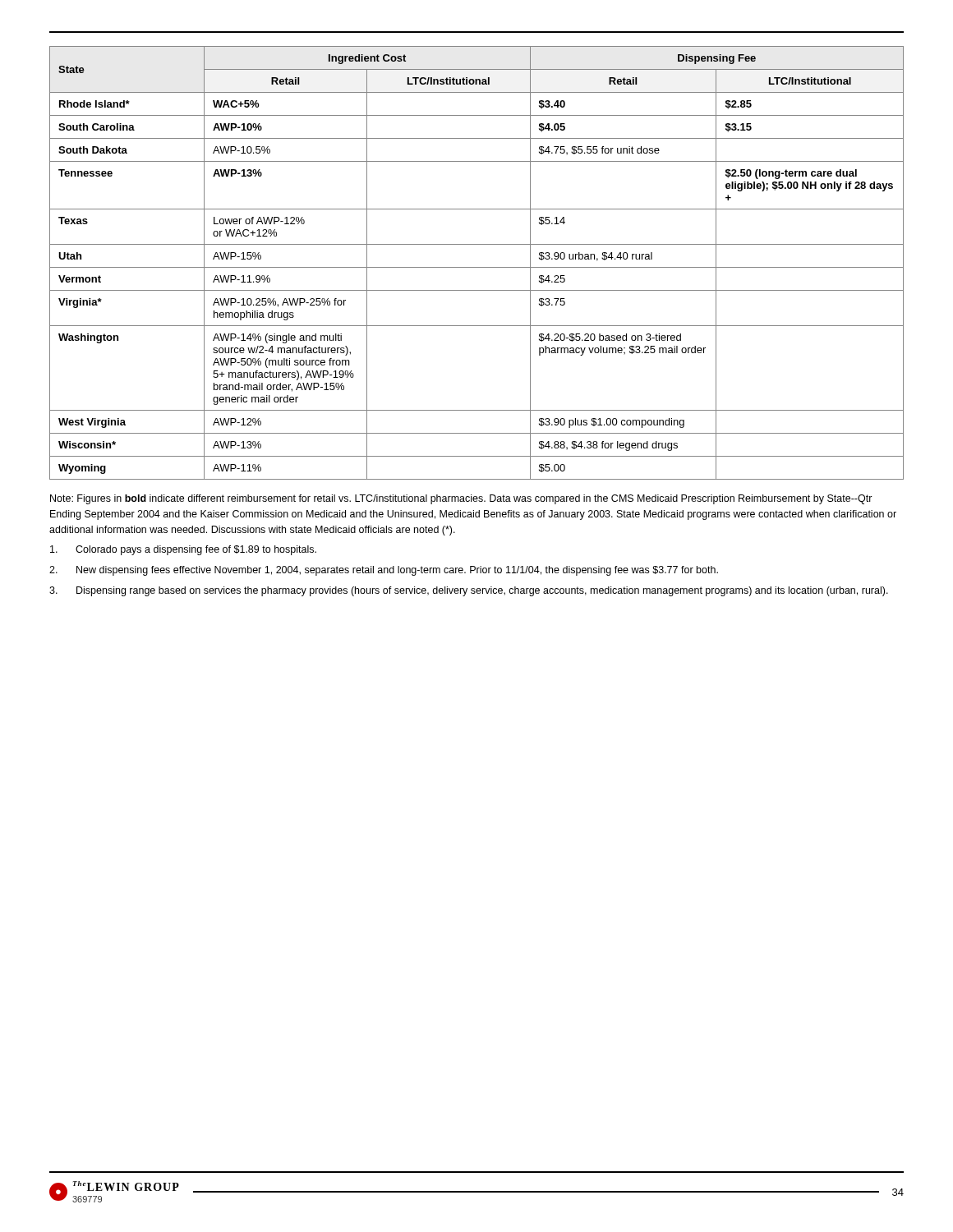Find the list item that says "2. New dispensing"
953x1232 pixels.
coord(384,570)
